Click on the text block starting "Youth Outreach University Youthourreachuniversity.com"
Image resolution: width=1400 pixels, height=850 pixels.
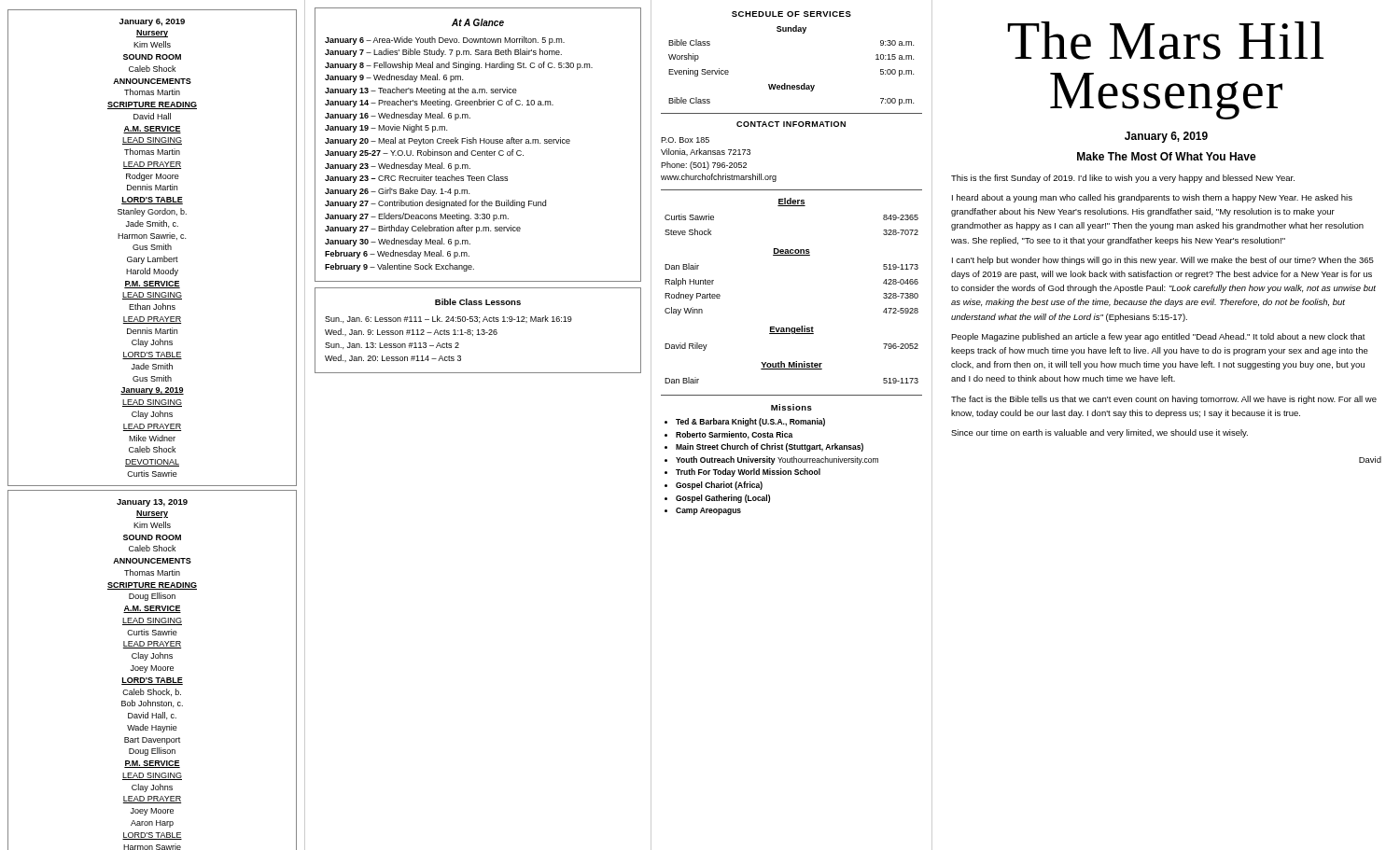click(777, 460)
